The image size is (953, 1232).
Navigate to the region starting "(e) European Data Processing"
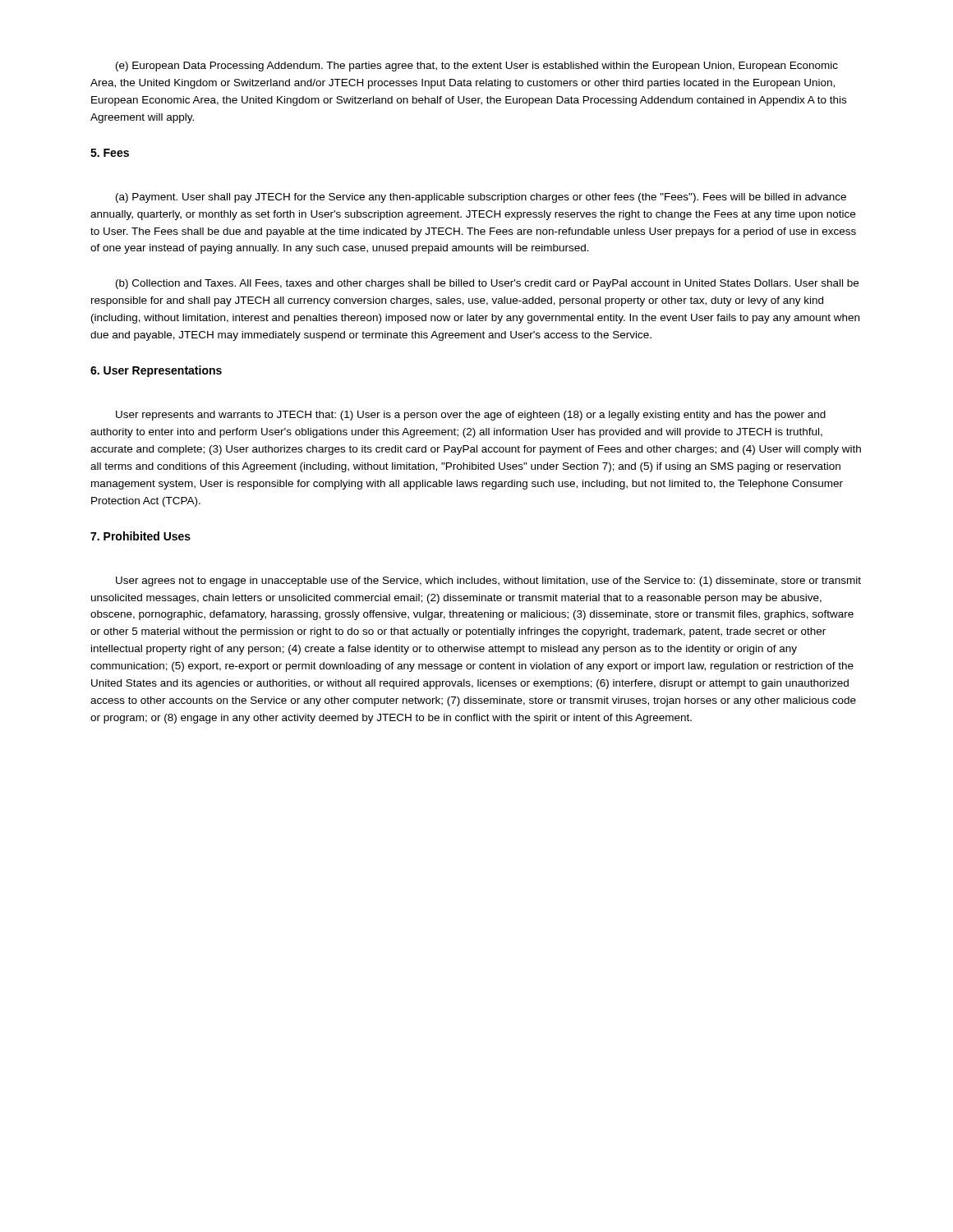coord(476,92)
